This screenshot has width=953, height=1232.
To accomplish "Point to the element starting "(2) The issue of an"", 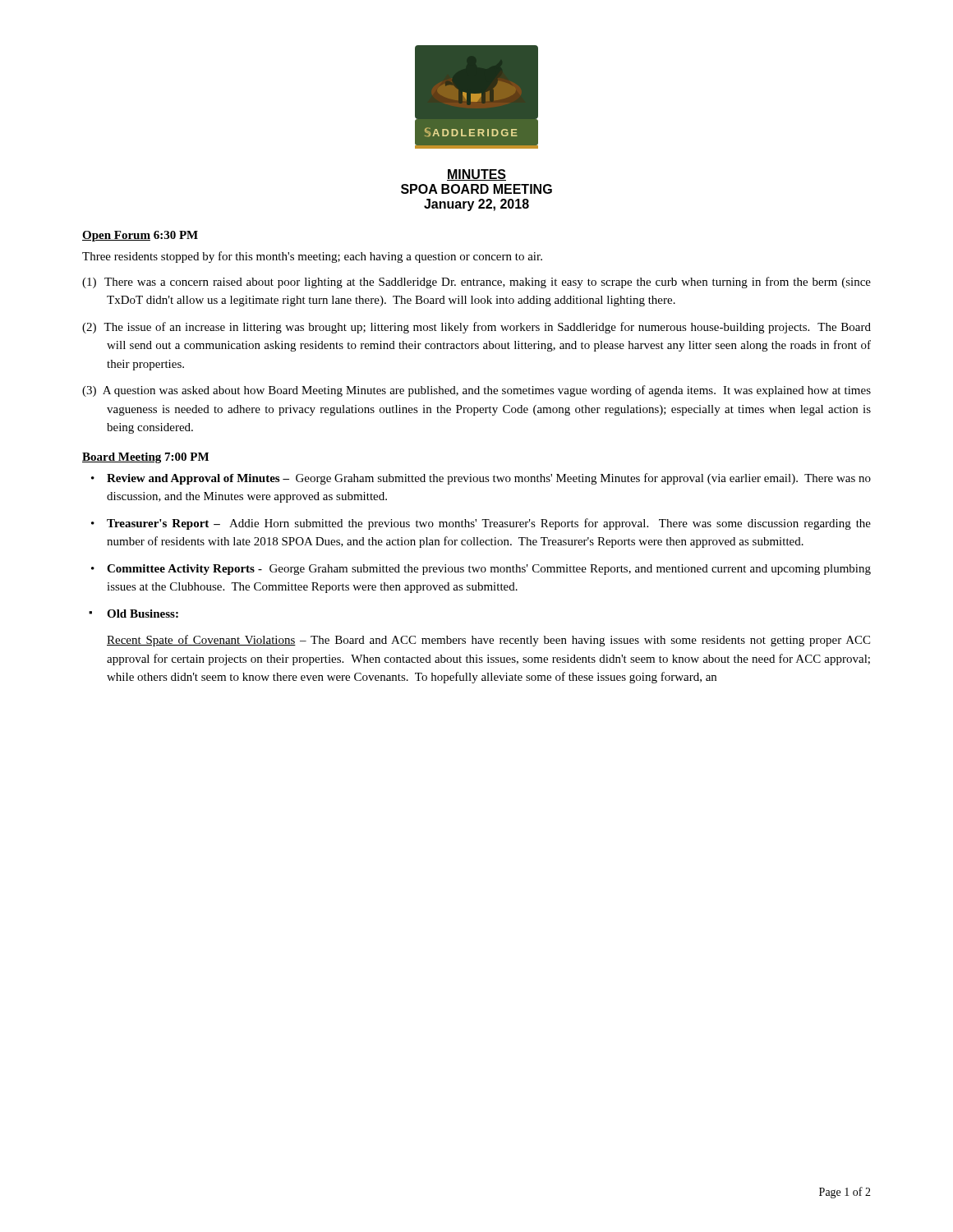I will click(476, 345).
